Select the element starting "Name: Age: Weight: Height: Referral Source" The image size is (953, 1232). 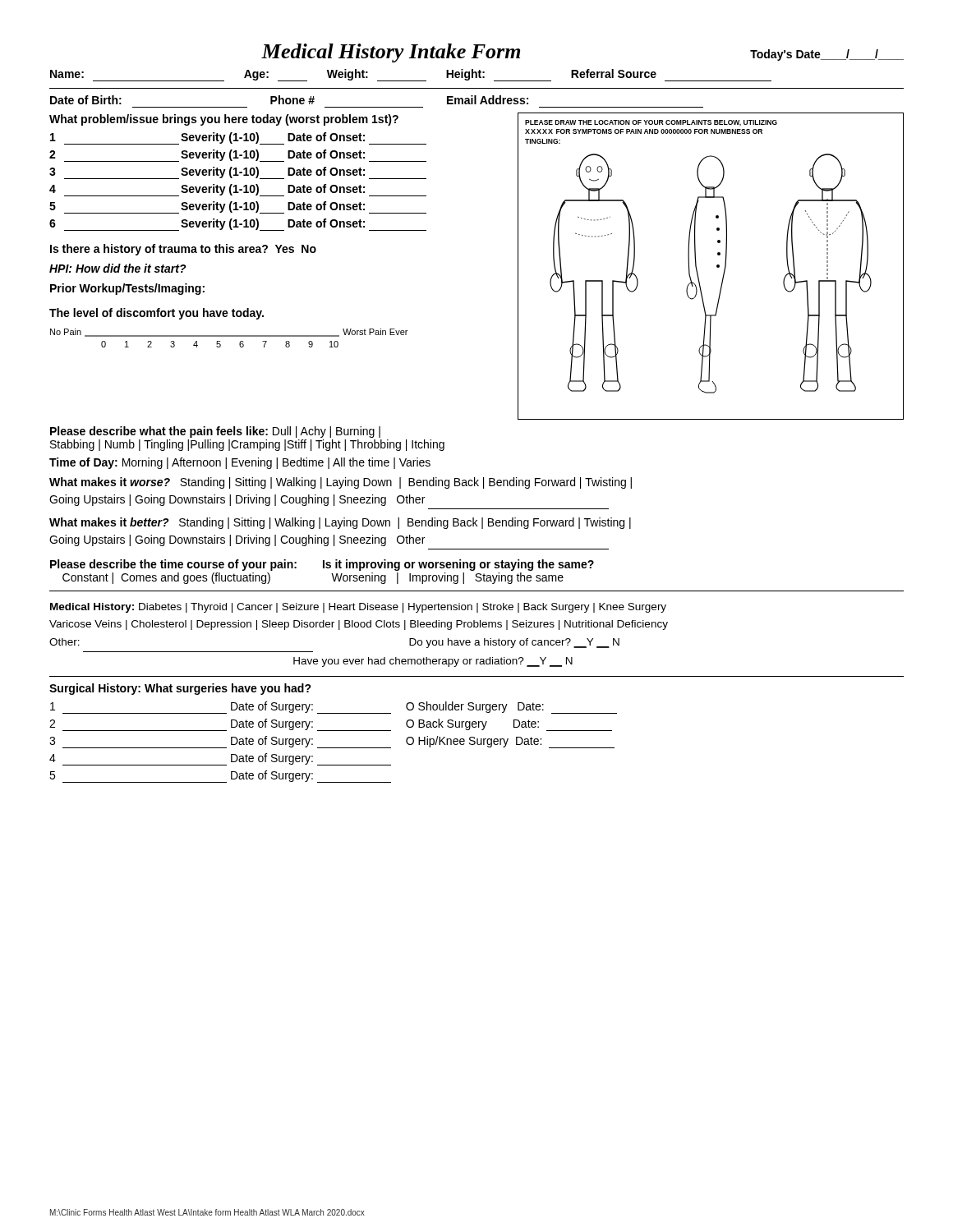point(410,74)
